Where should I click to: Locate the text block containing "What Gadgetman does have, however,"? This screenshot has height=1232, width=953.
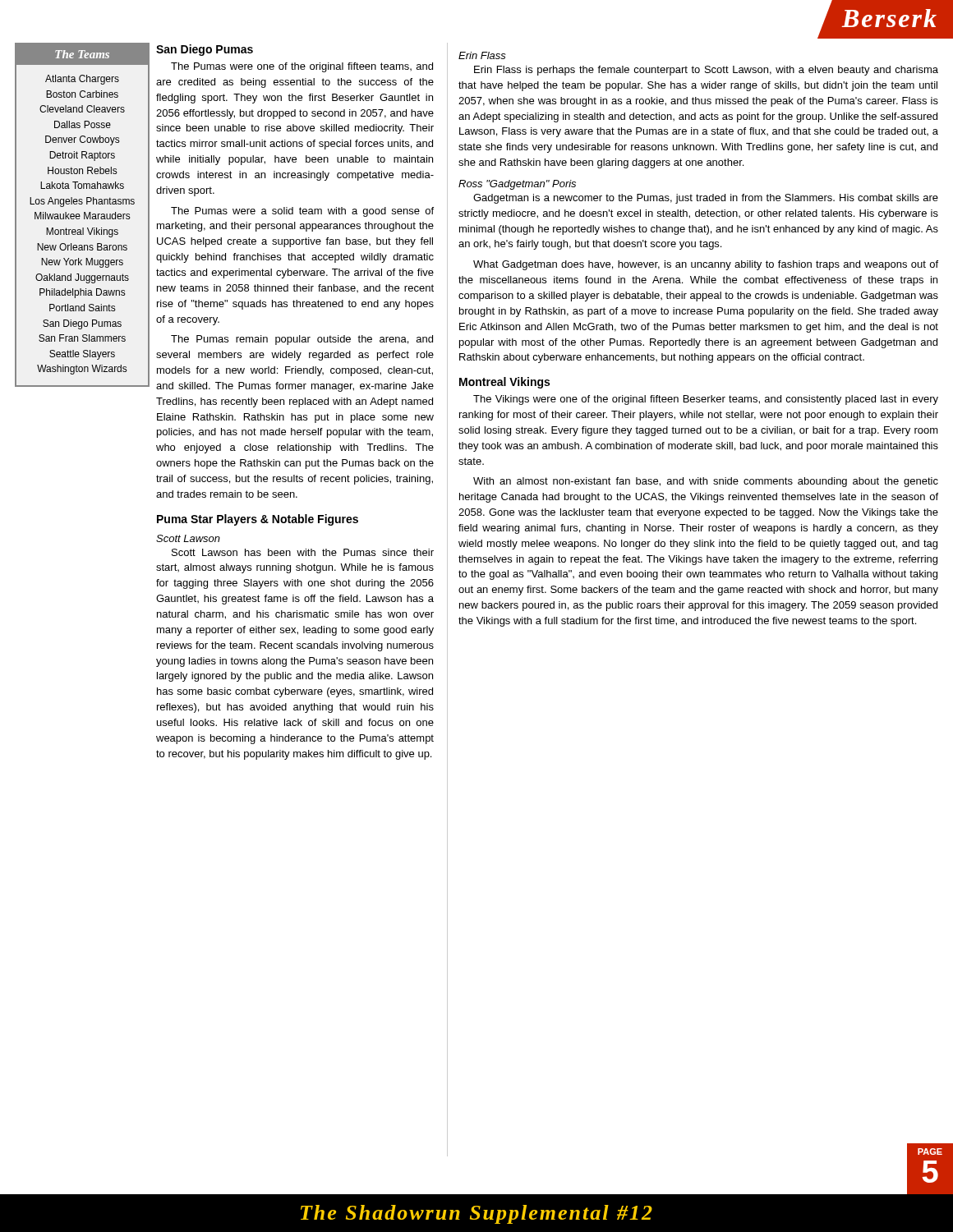[x=698, y=312]
